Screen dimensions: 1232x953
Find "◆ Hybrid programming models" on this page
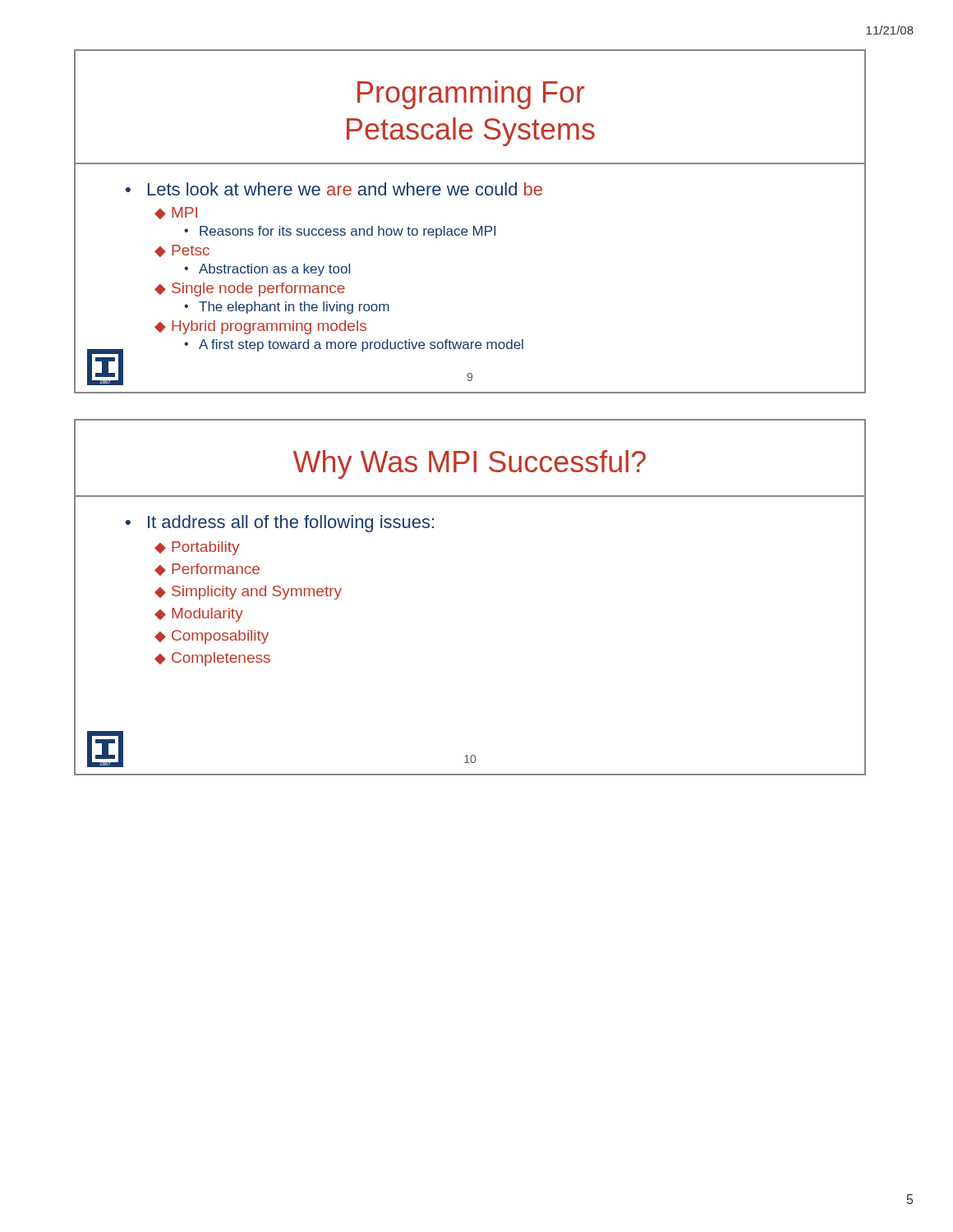(261, 326)
